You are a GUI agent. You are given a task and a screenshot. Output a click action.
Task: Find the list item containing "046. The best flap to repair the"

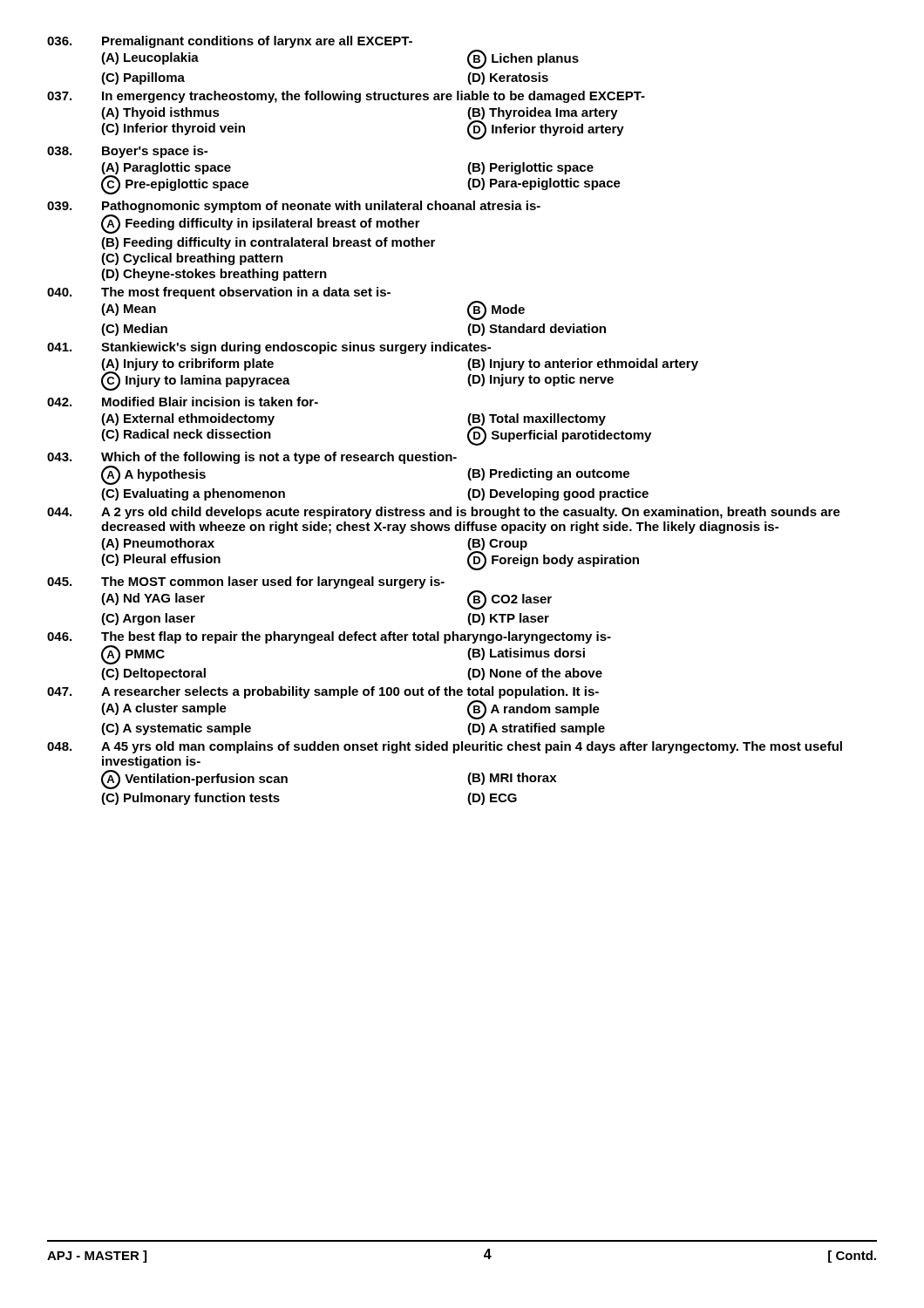[x=462, y=655]
